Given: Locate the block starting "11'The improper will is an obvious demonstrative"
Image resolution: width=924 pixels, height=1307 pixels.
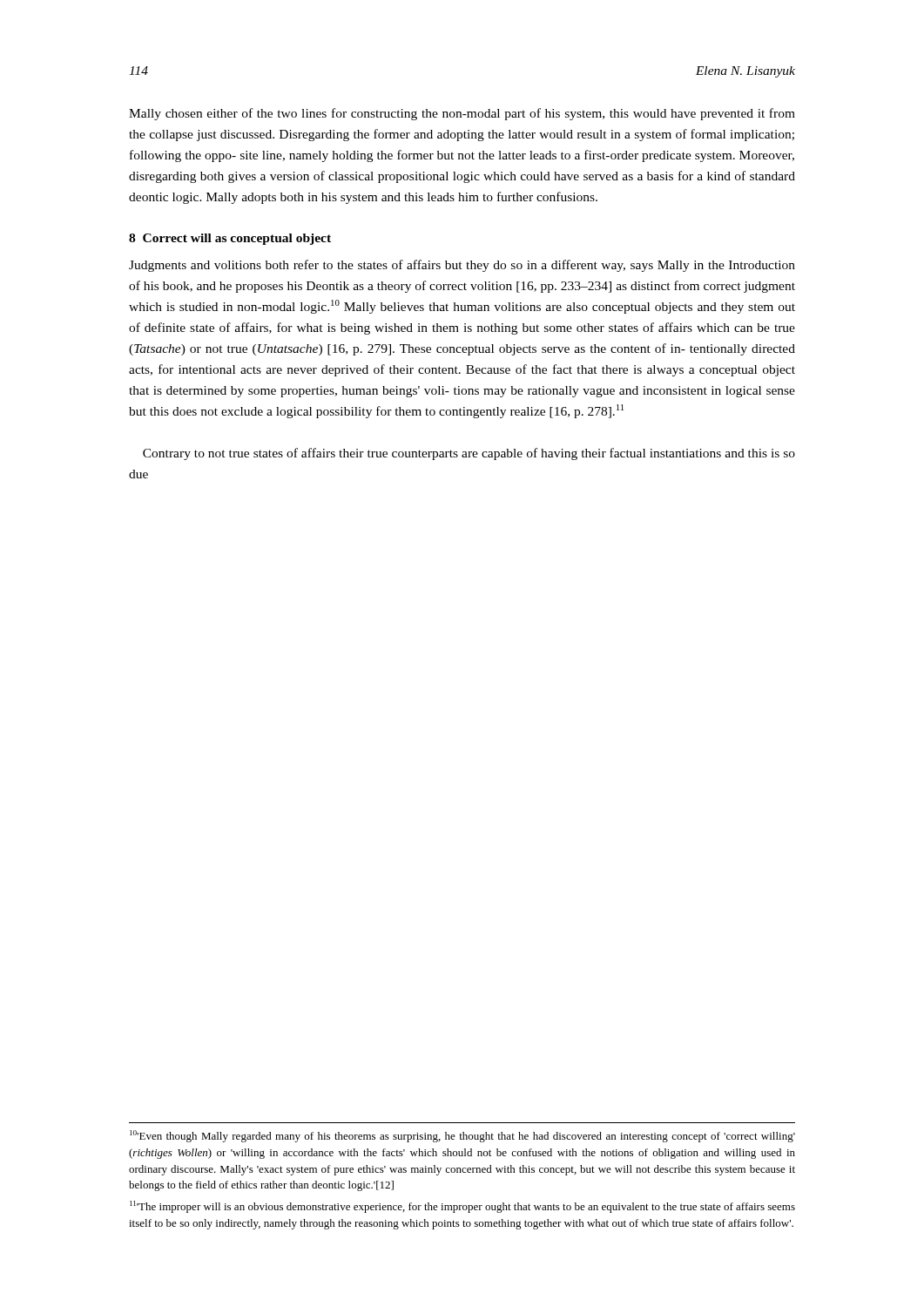Looking at the screenshot, I should [x=462, y=1214].
